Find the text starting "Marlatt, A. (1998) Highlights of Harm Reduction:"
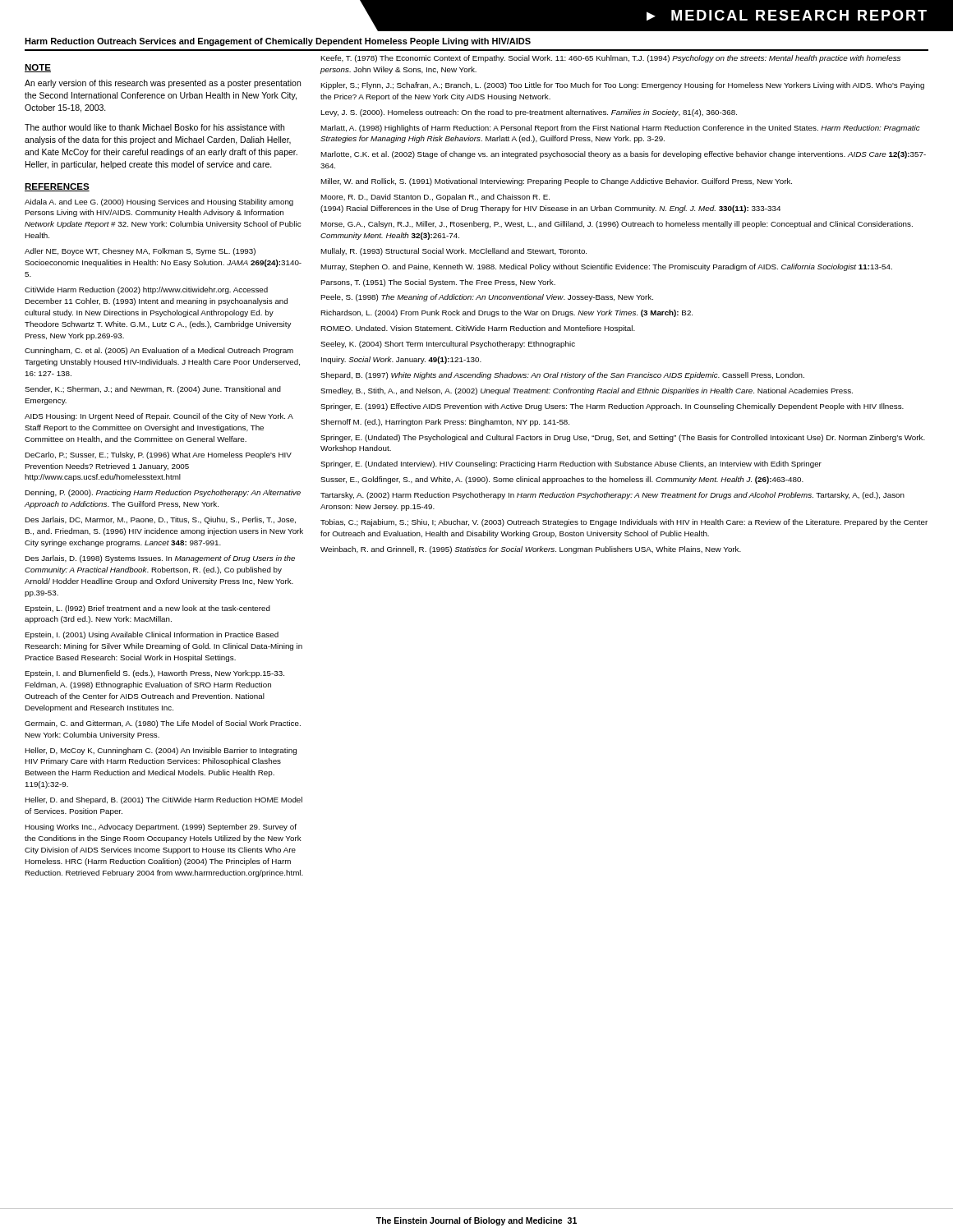Viewport: 953px width, 1232px height. pyautogui.click(x=620, y=133)
